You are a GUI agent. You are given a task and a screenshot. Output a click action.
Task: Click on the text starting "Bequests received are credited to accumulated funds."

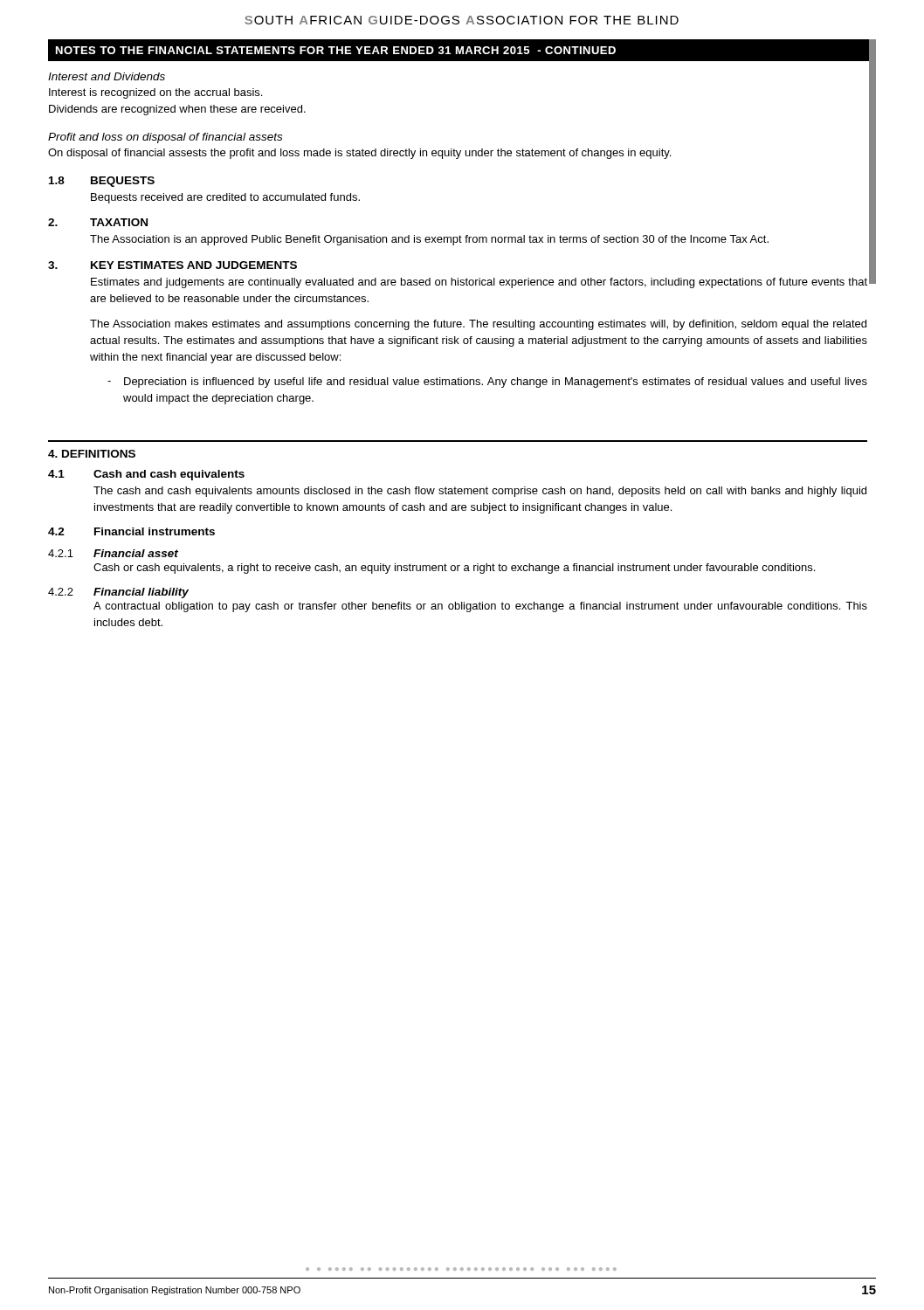pyautogui.click(x=225, y=196)
